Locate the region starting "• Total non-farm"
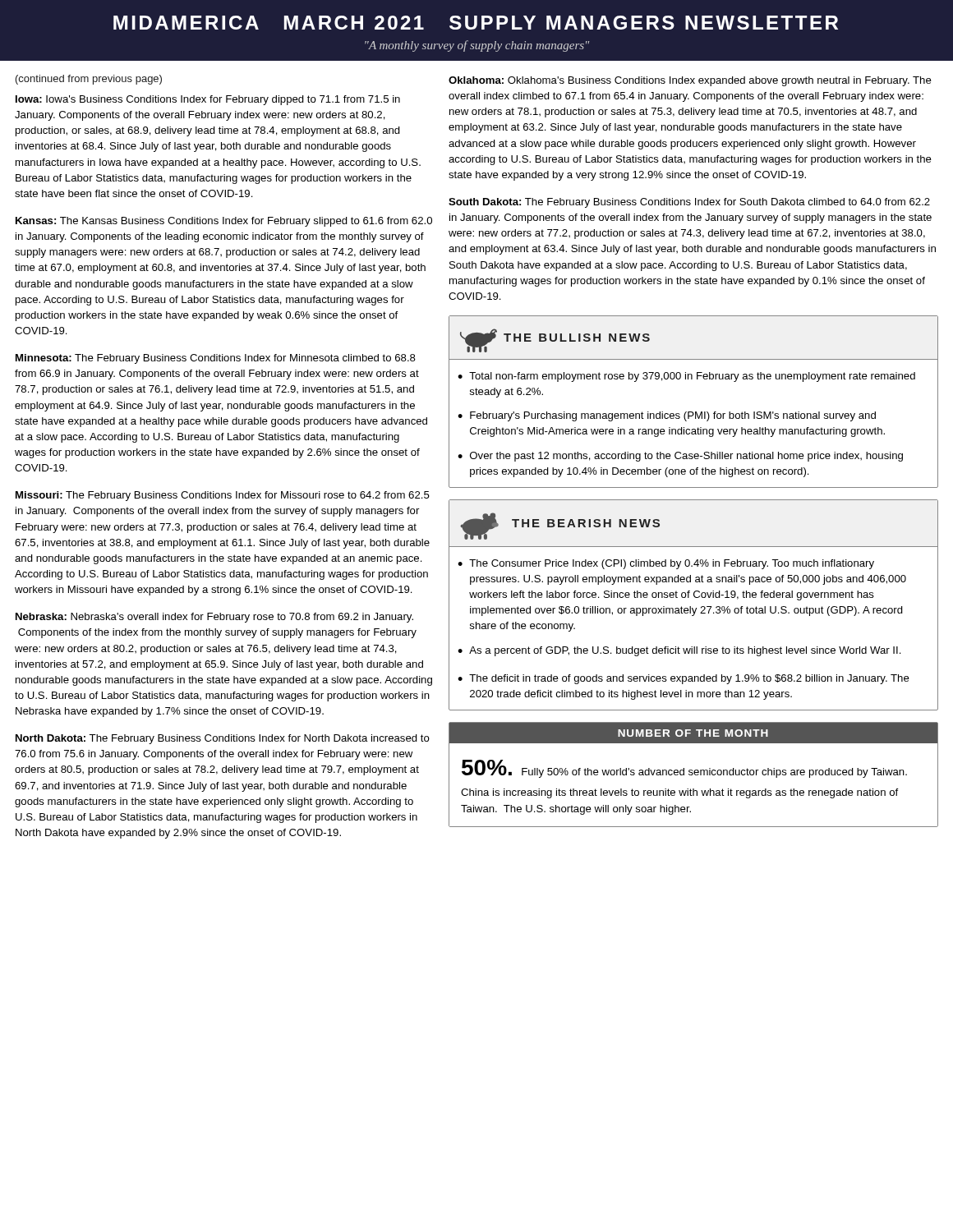This screenshot has height=1232, width=953. (692, 384)
